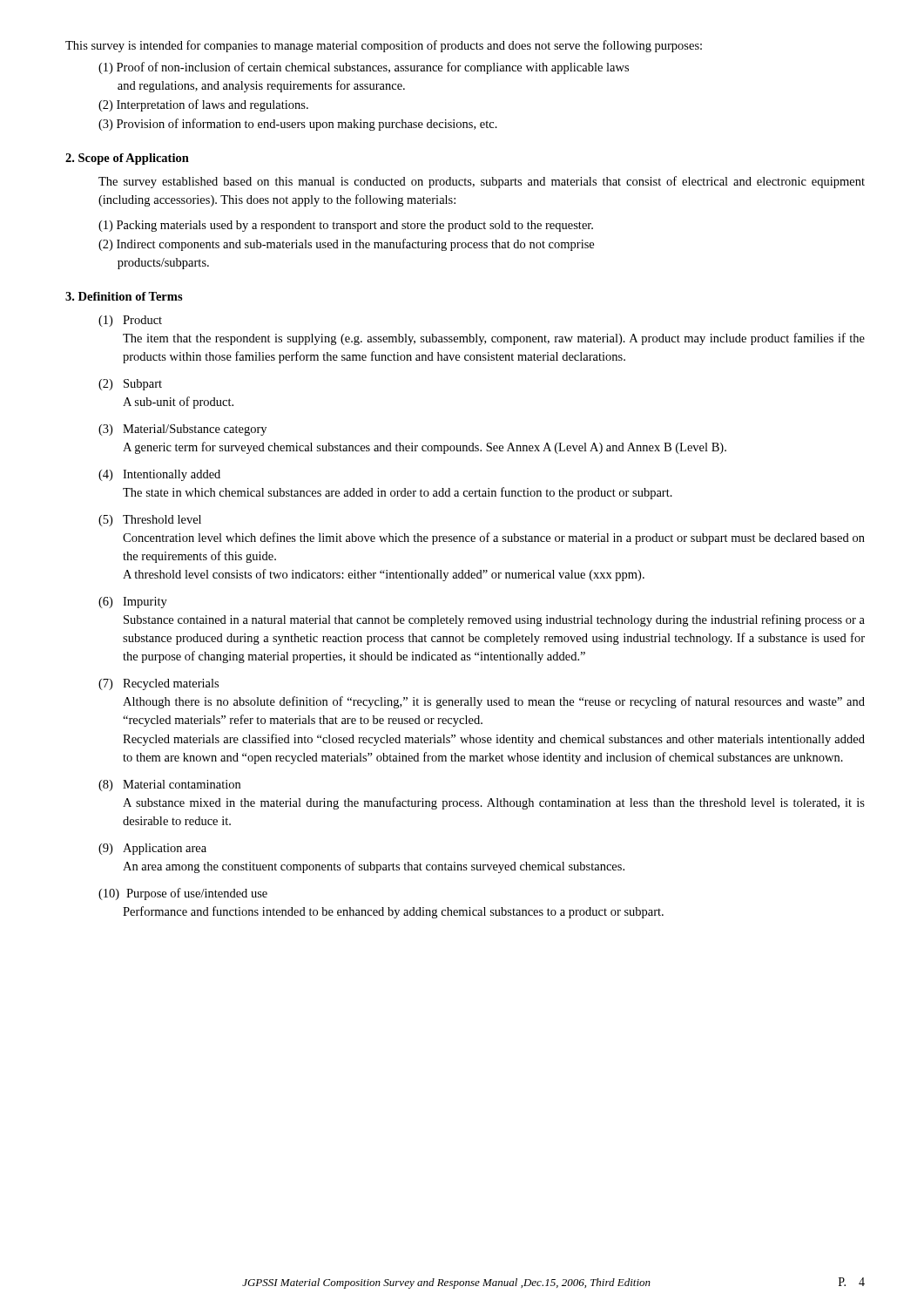Navigate to the text block starting "The survey established based on"
The width and height of the screenshot is (924, 1307).
482,191
